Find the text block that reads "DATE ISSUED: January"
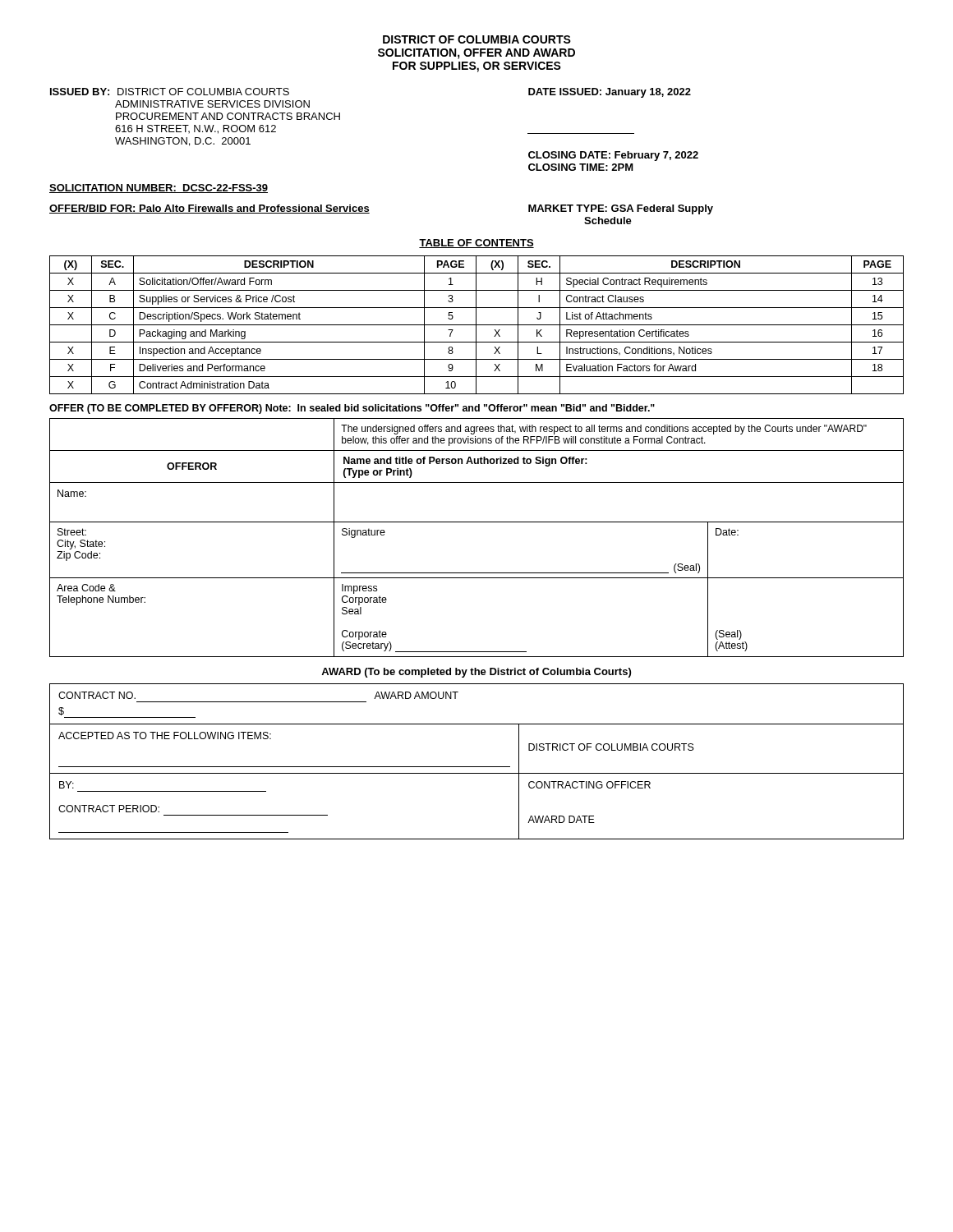Image resolution: width=953 pixels, height=1232 pixels. click(x=609, y=92)
